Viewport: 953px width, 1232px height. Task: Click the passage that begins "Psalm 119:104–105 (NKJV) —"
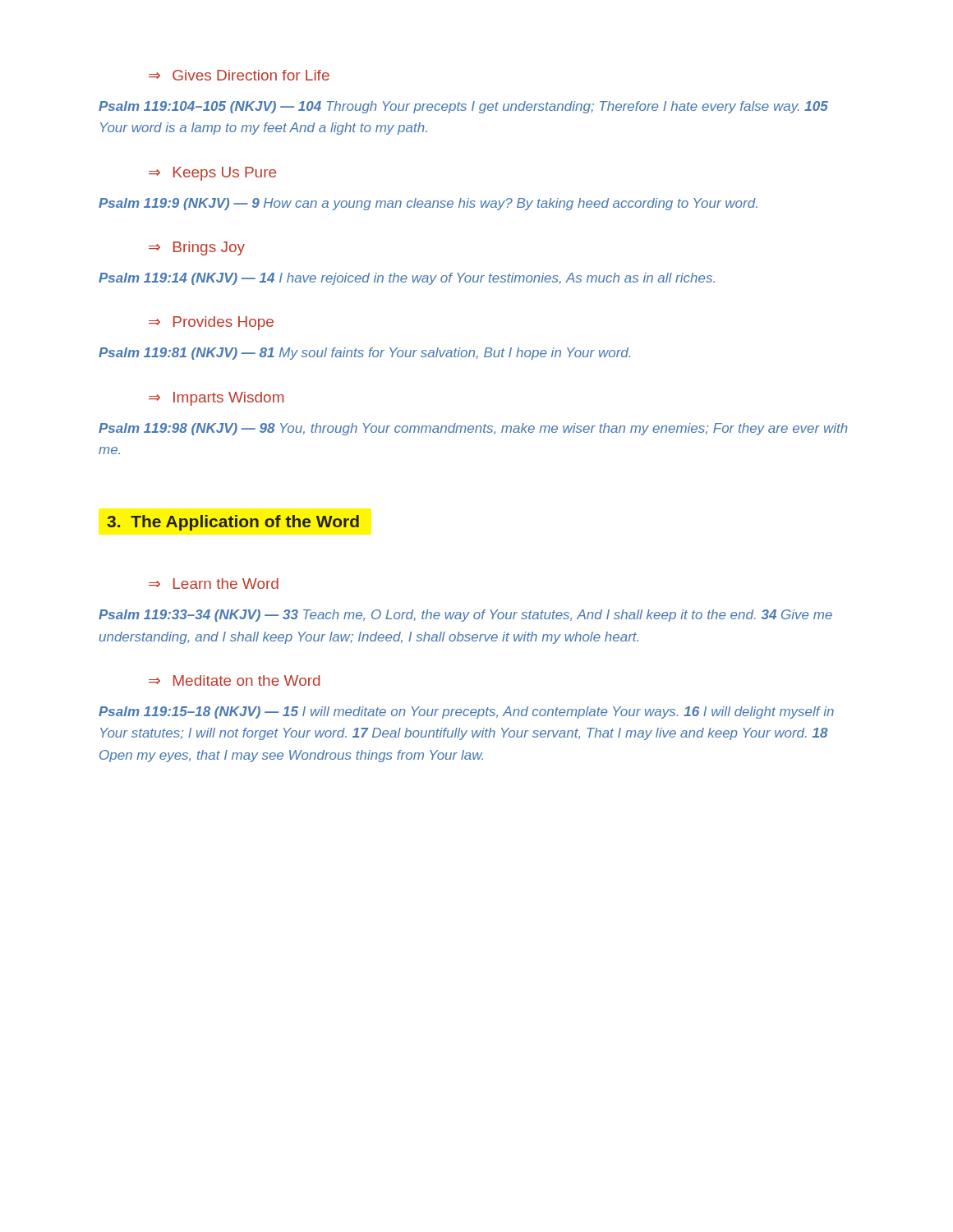click(463, 117)
